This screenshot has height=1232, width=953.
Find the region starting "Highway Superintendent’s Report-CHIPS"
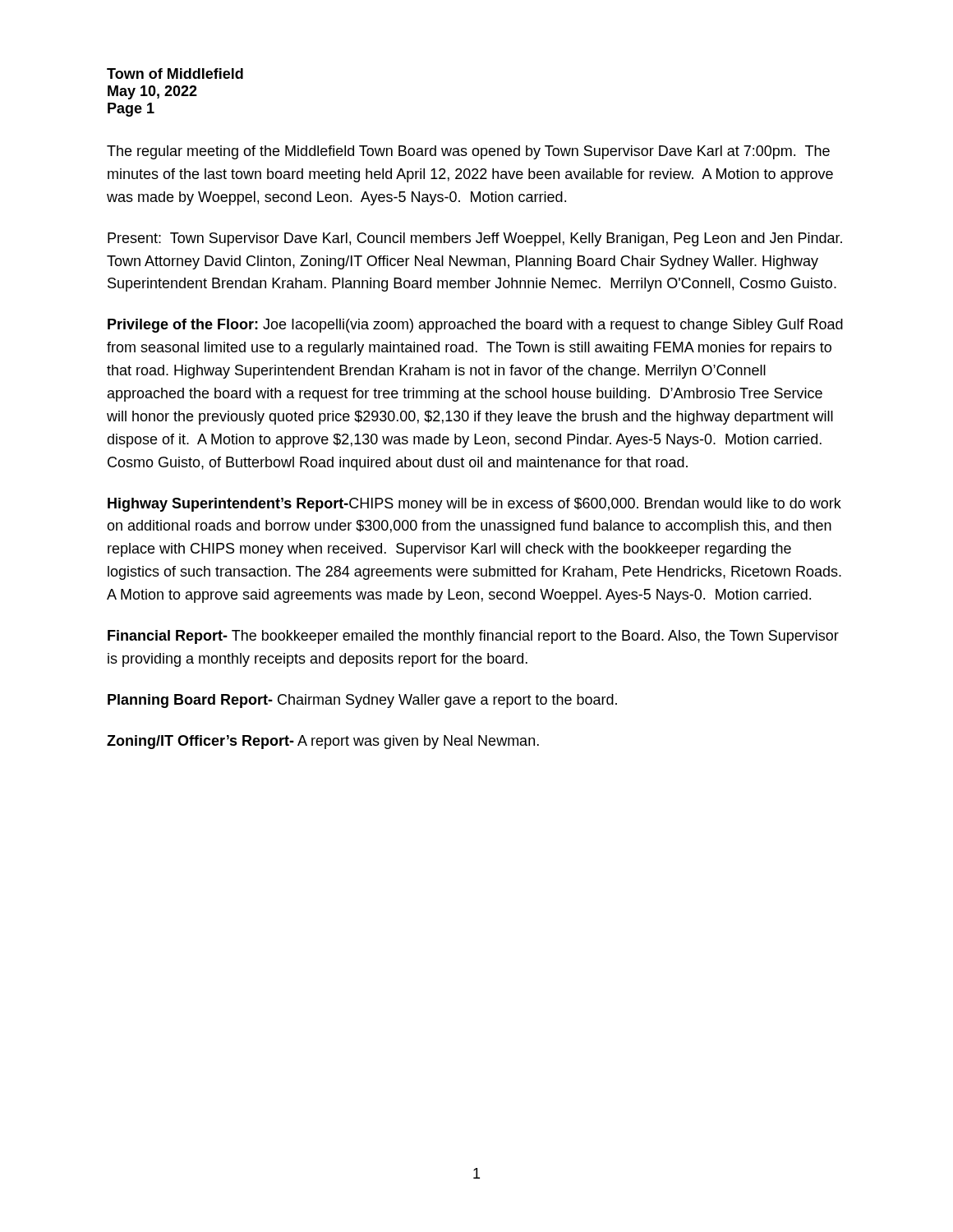(x=474, y=549)
